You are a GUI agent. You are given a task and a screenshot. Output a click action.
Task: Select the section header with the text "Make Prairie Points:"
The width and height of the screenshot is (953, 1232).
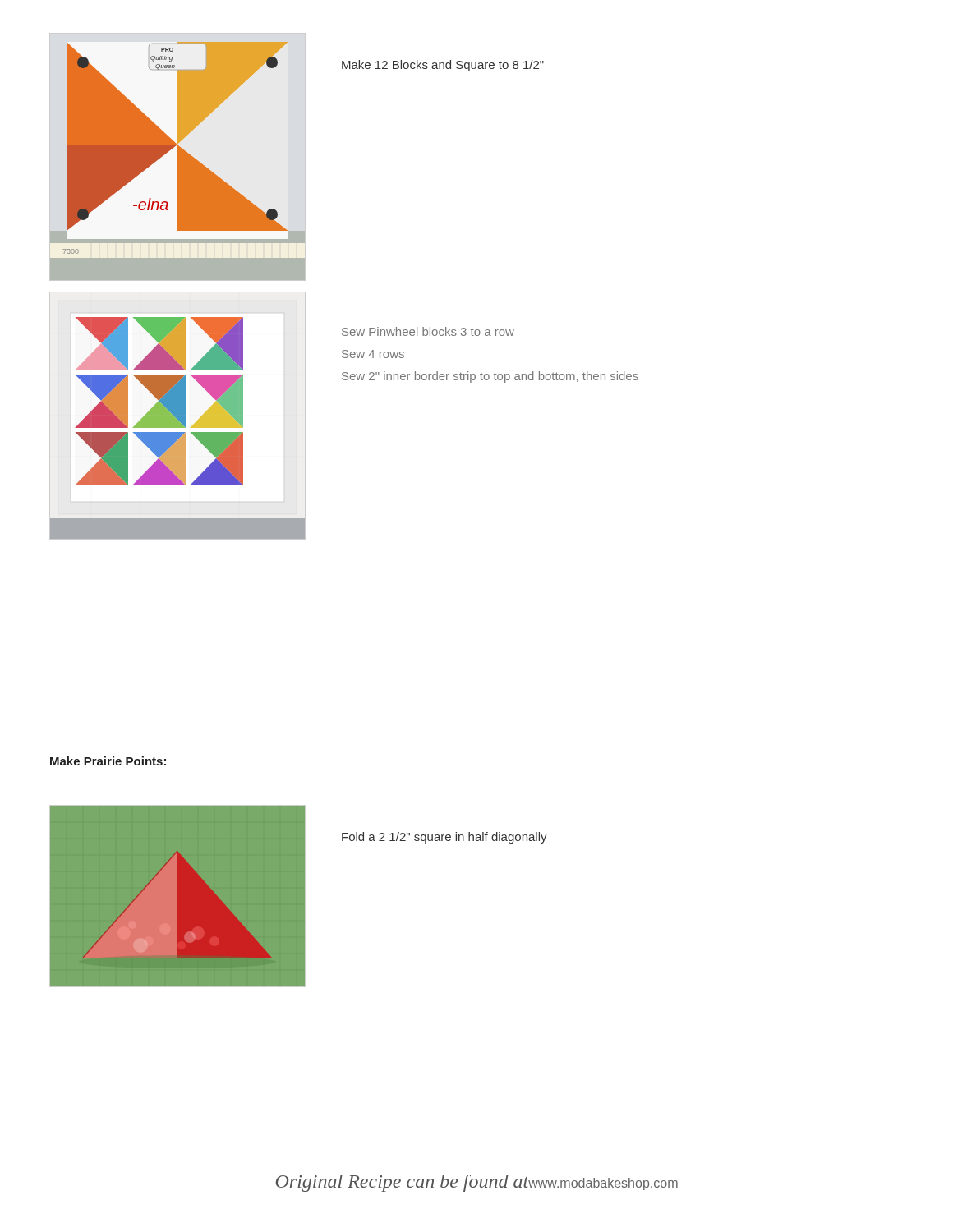point(108,761)
